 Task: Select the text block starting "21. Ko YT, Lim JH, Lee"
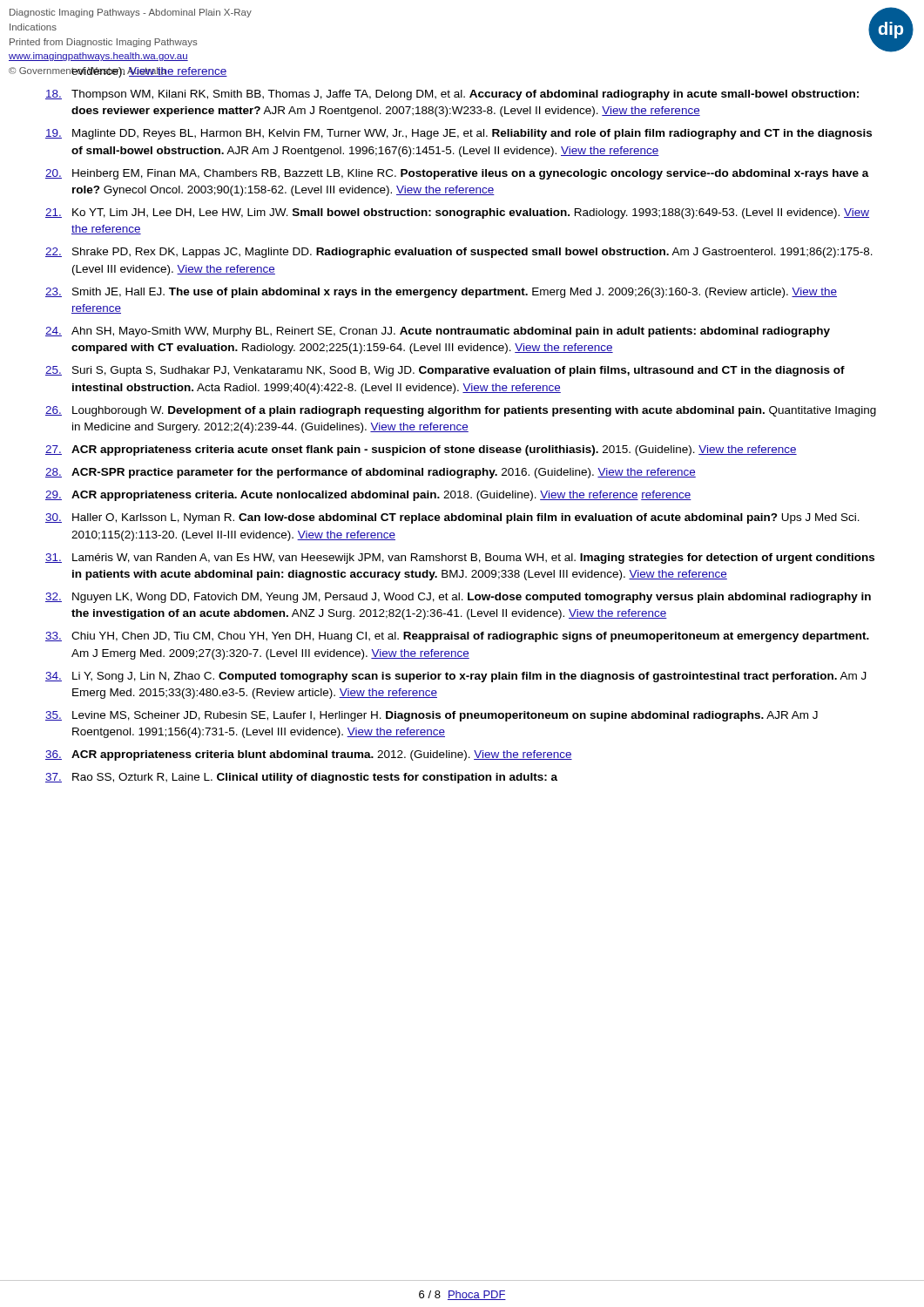pyautogui.click(x=462, y=221)
